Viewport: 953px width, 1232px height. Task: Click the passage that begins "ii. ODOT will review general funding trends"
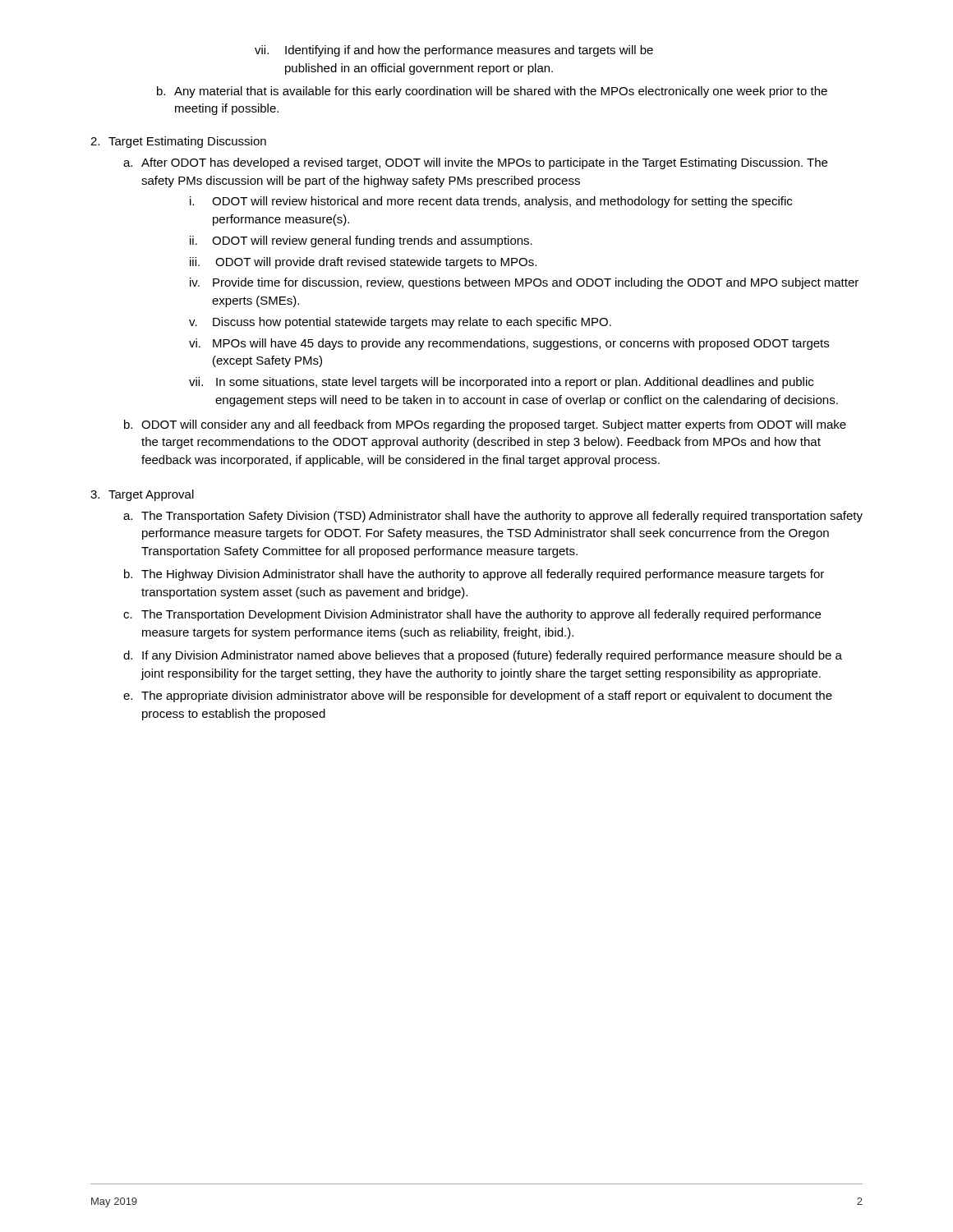click(526, 240)
